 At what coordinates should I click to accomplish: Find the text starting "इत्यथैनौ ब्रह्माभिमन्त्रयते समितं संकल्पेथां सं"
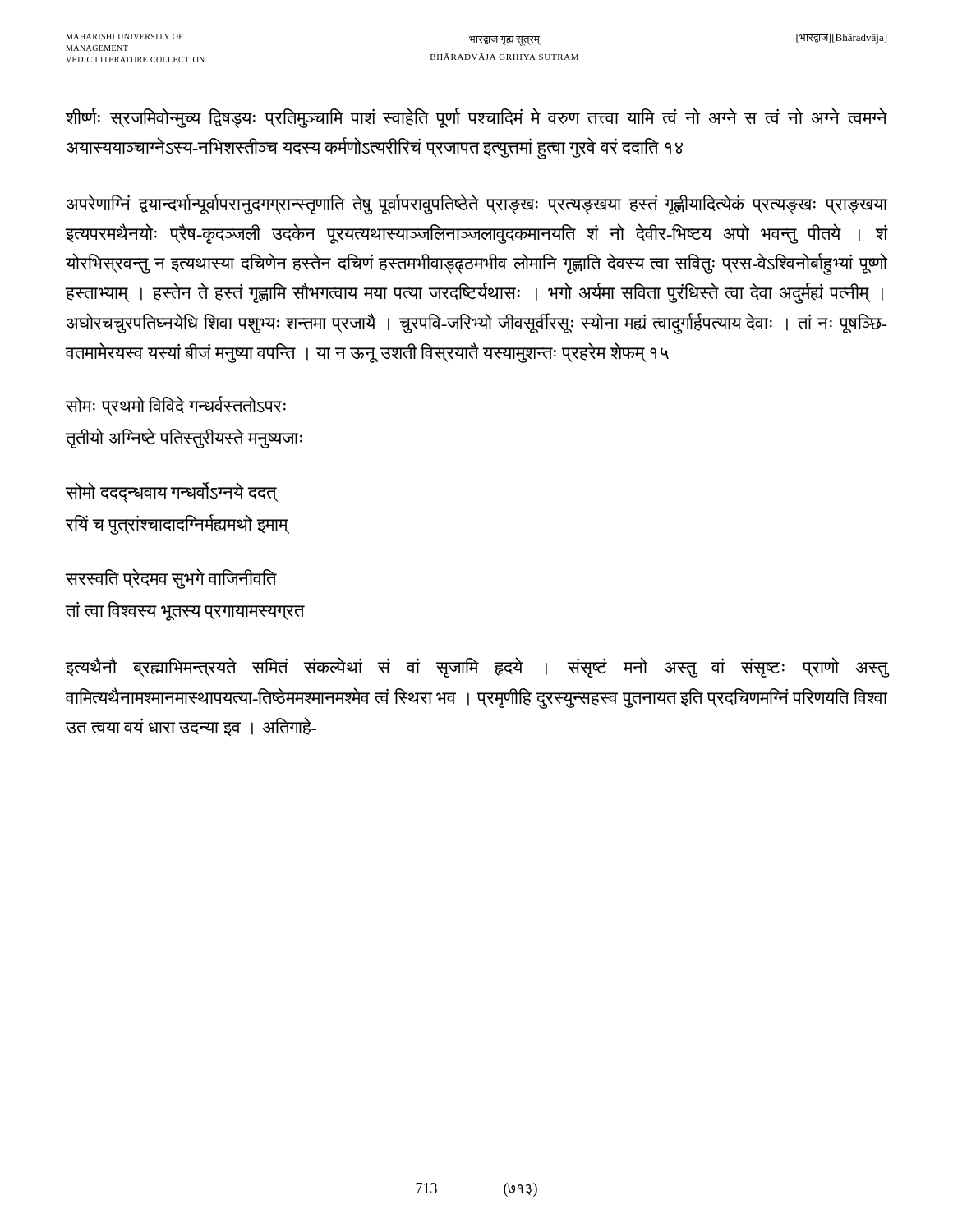[x=476, y=697]
